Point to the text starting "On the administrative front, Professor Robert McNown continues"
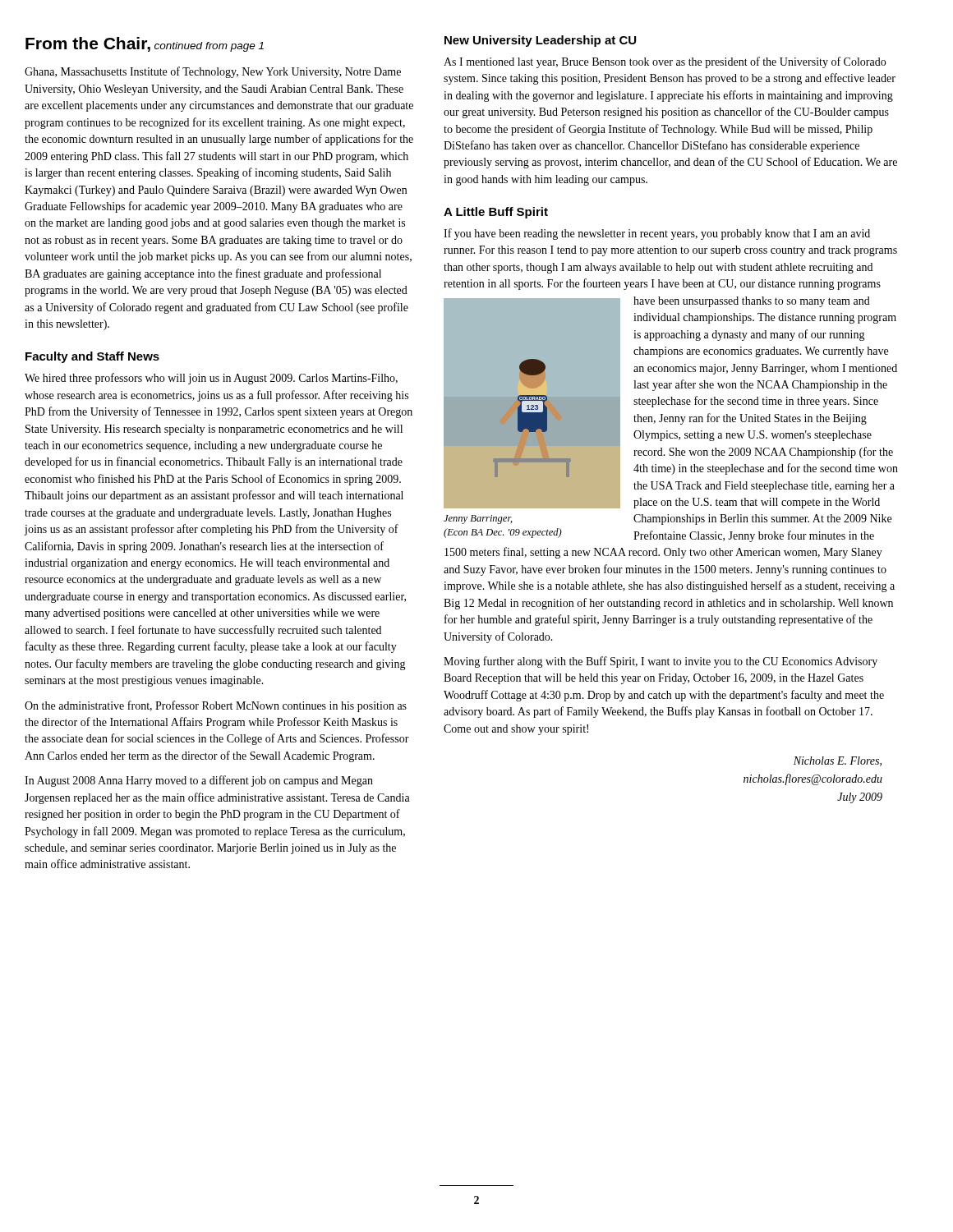Screen dimensions: 1232x953 [217, 731]
